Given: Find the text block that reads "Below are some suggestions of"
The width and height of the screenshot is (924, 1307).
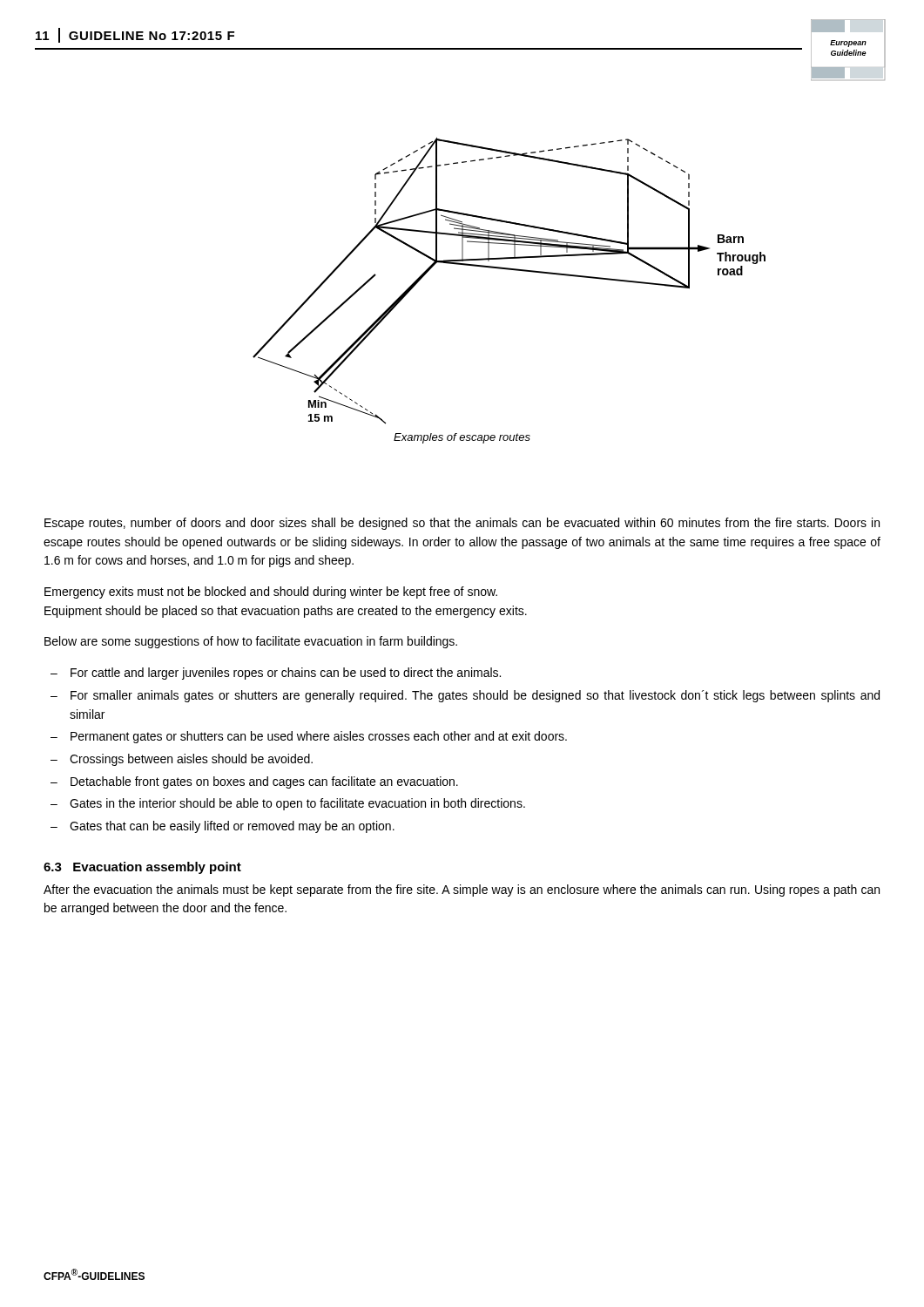Looking at the screenshot, I should pyautogui.click(x=251, y=642).
